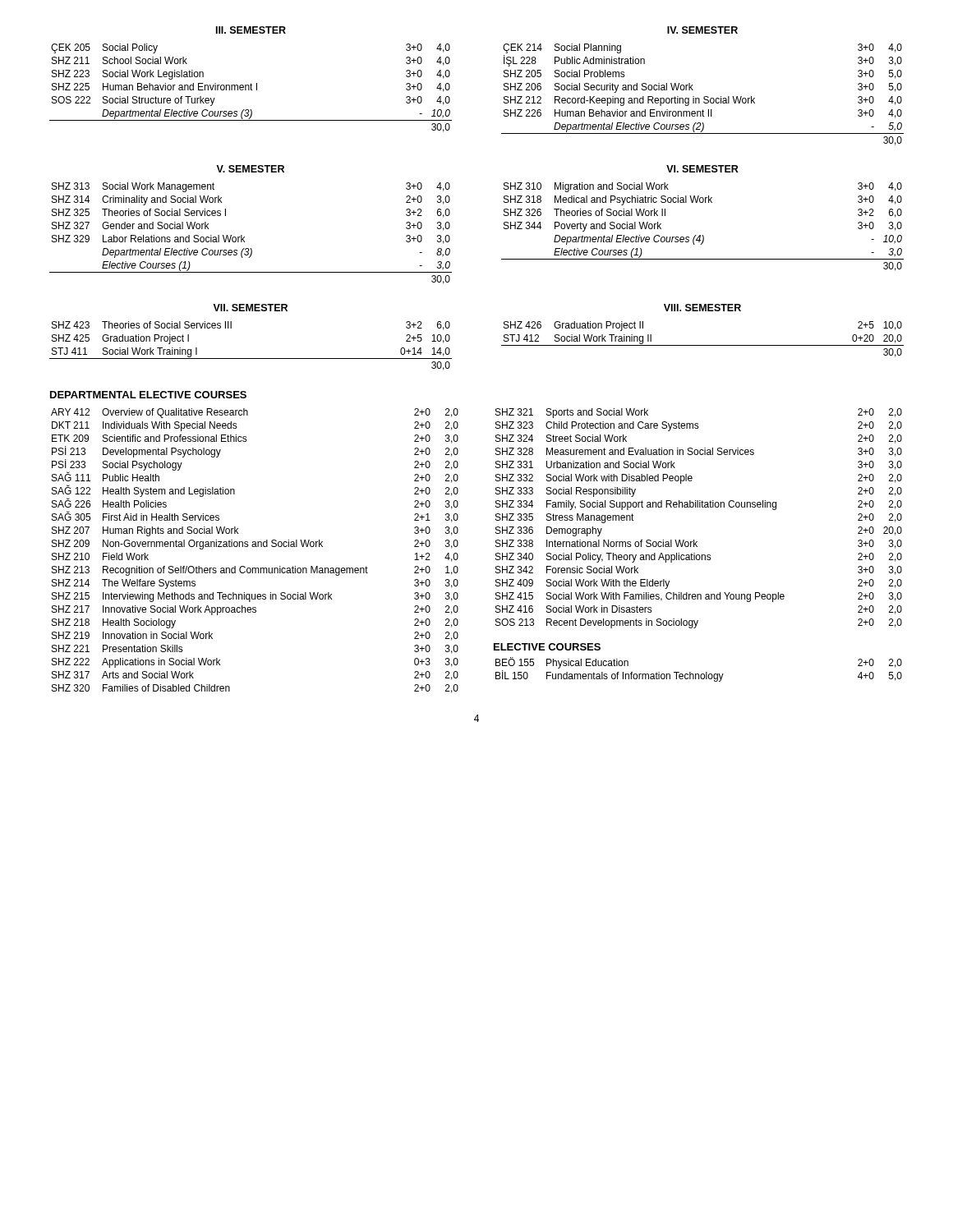Point to "DEPARTMENTAL ELECTIVE COURSES"
The width and height of the screenshot is (953, 1232).
[148, 395]
